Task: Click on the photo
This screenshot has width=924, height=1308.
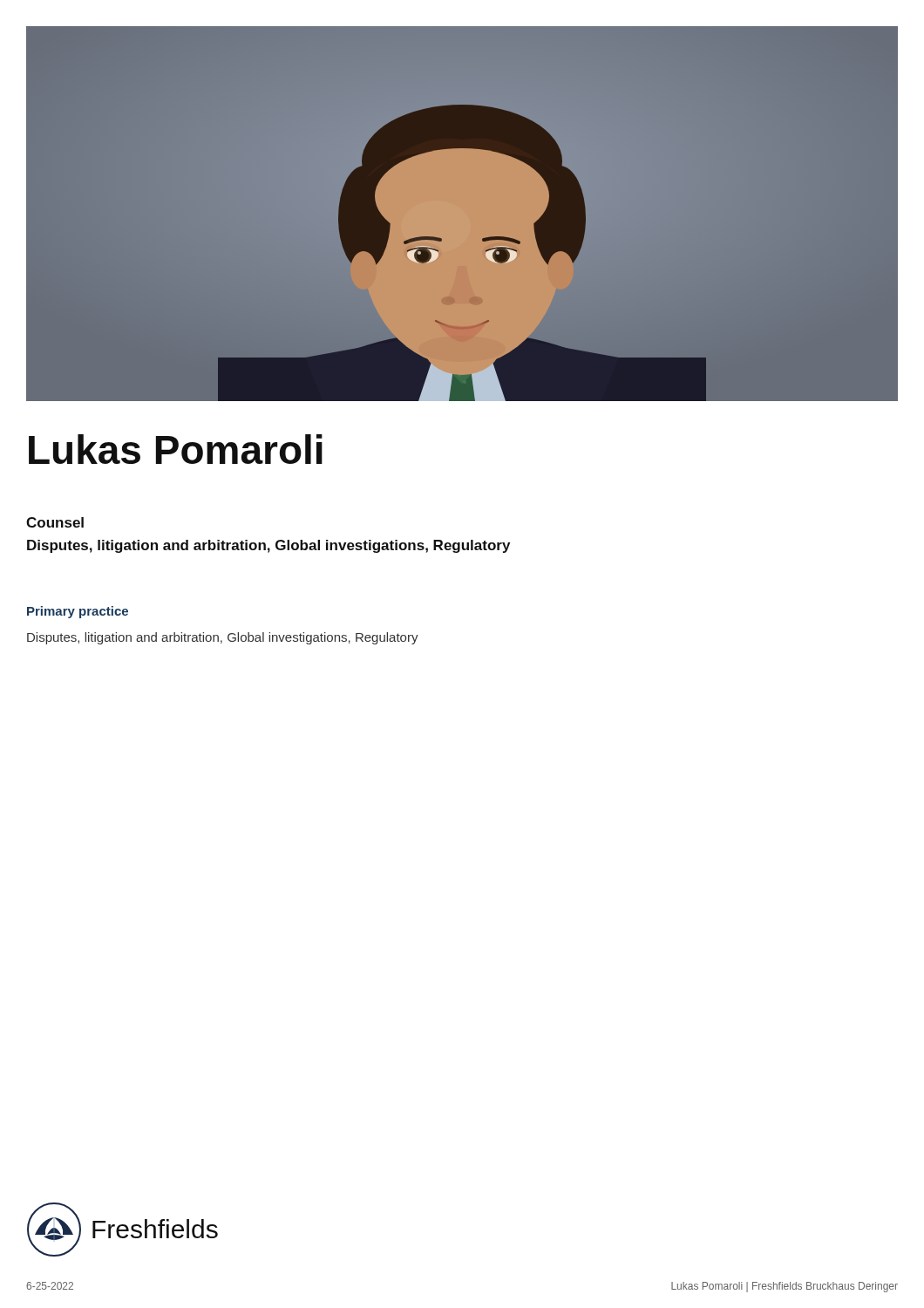Action: [462, 214]
